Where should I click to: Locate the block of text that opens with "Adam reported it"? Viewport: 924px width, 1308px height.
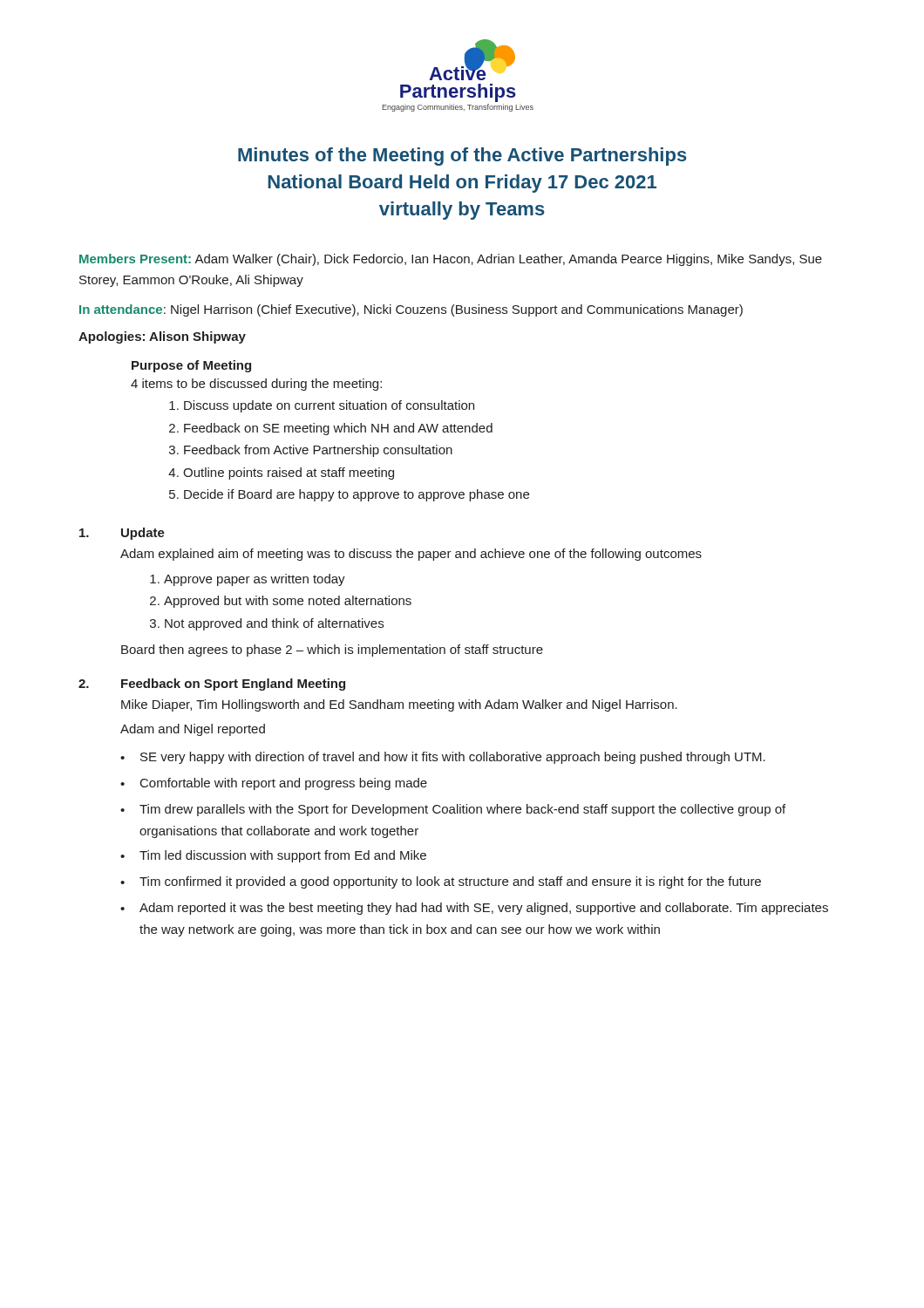(492, 919)
